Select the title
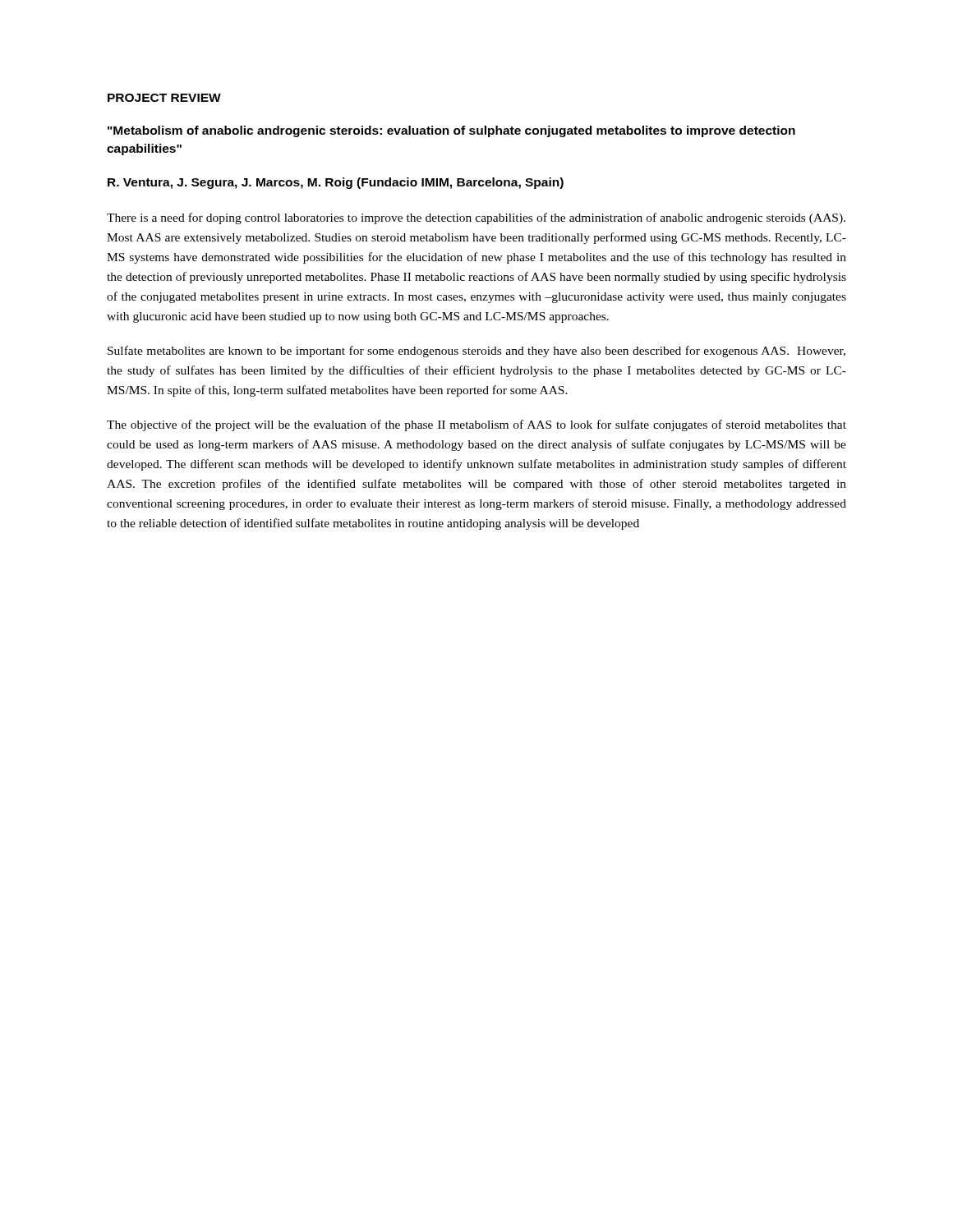Viewport: 953px width, 1232px height. click(451, 139)
